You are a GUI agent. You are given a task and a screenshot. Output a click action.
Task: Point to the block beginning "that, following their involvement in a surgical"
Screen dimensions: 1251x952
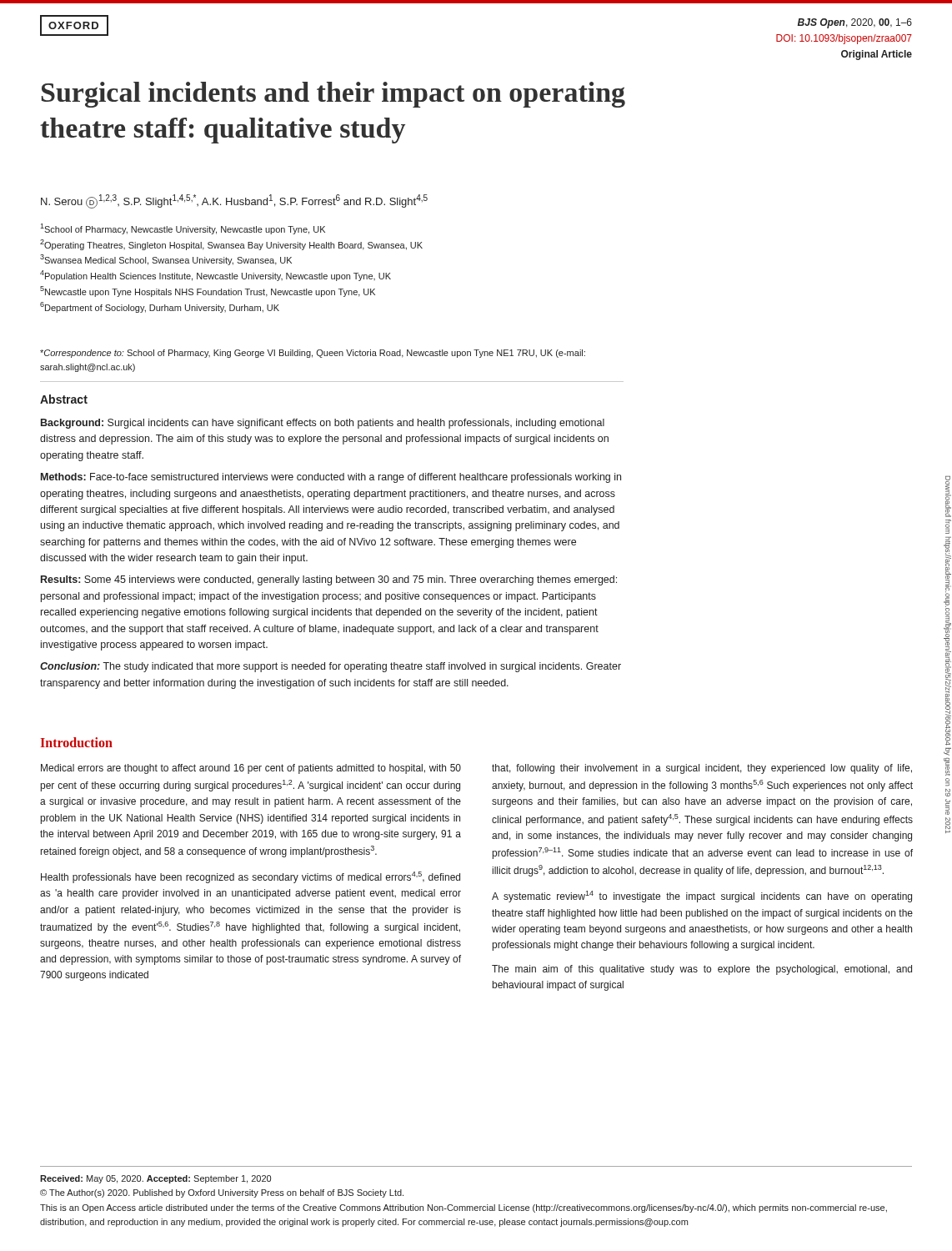702,877
